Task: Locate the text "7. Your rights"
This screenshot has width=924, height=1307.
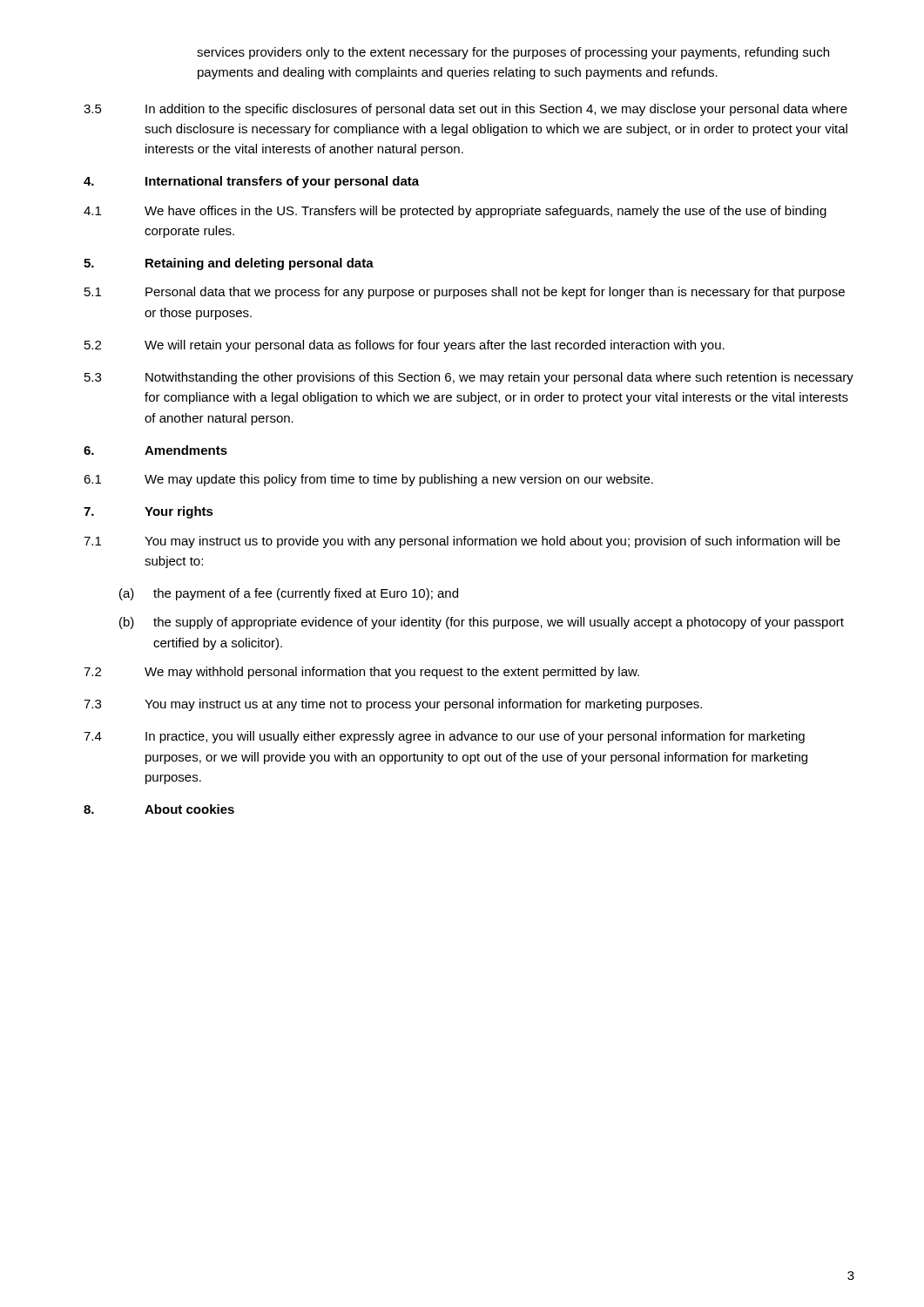Action: click(148, 512)
